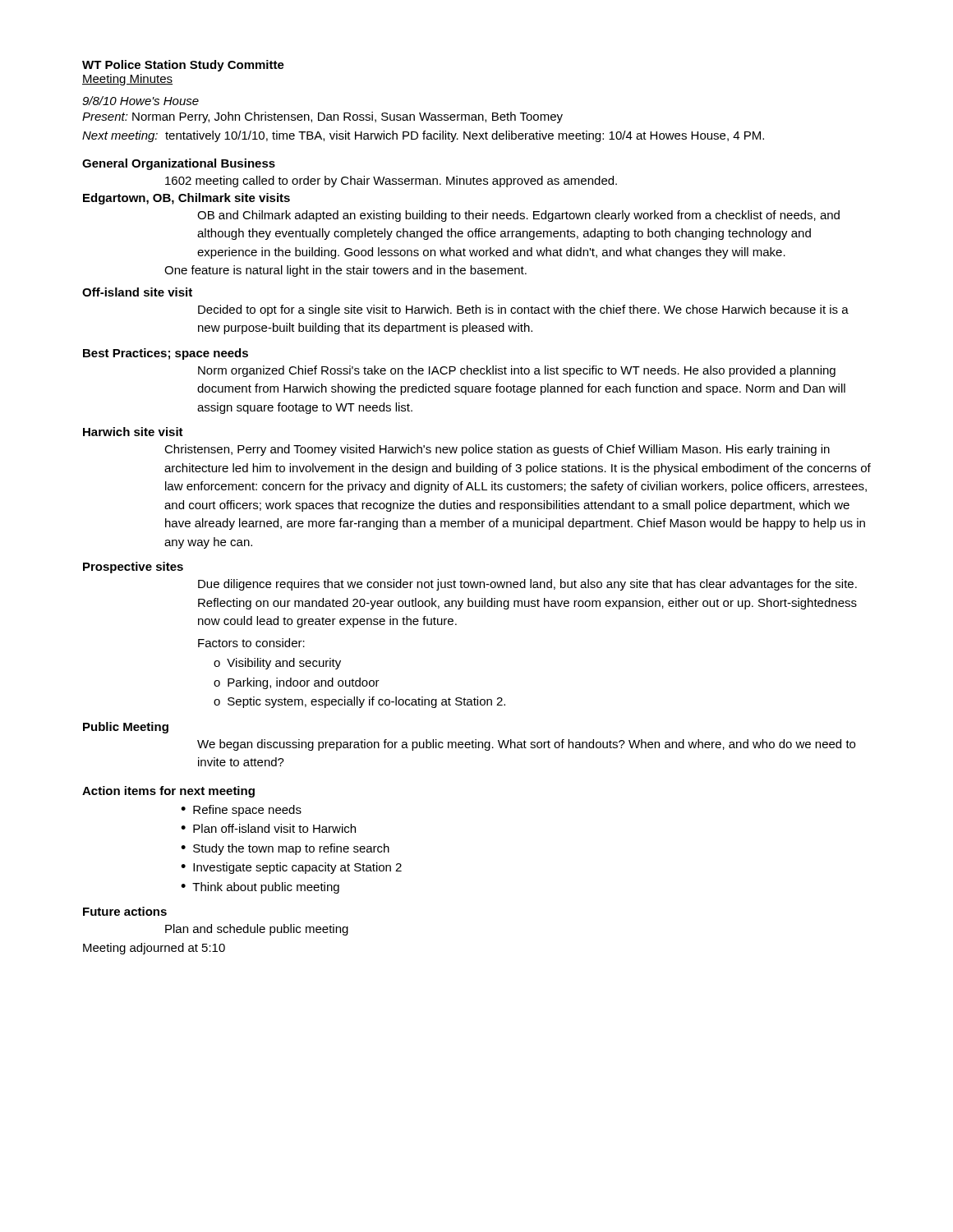The width and height of the screenshot is (953, 1232).
Task: Navigate to the text starting "Plan and schedule public meeting"
Action: tap(256, 928)
